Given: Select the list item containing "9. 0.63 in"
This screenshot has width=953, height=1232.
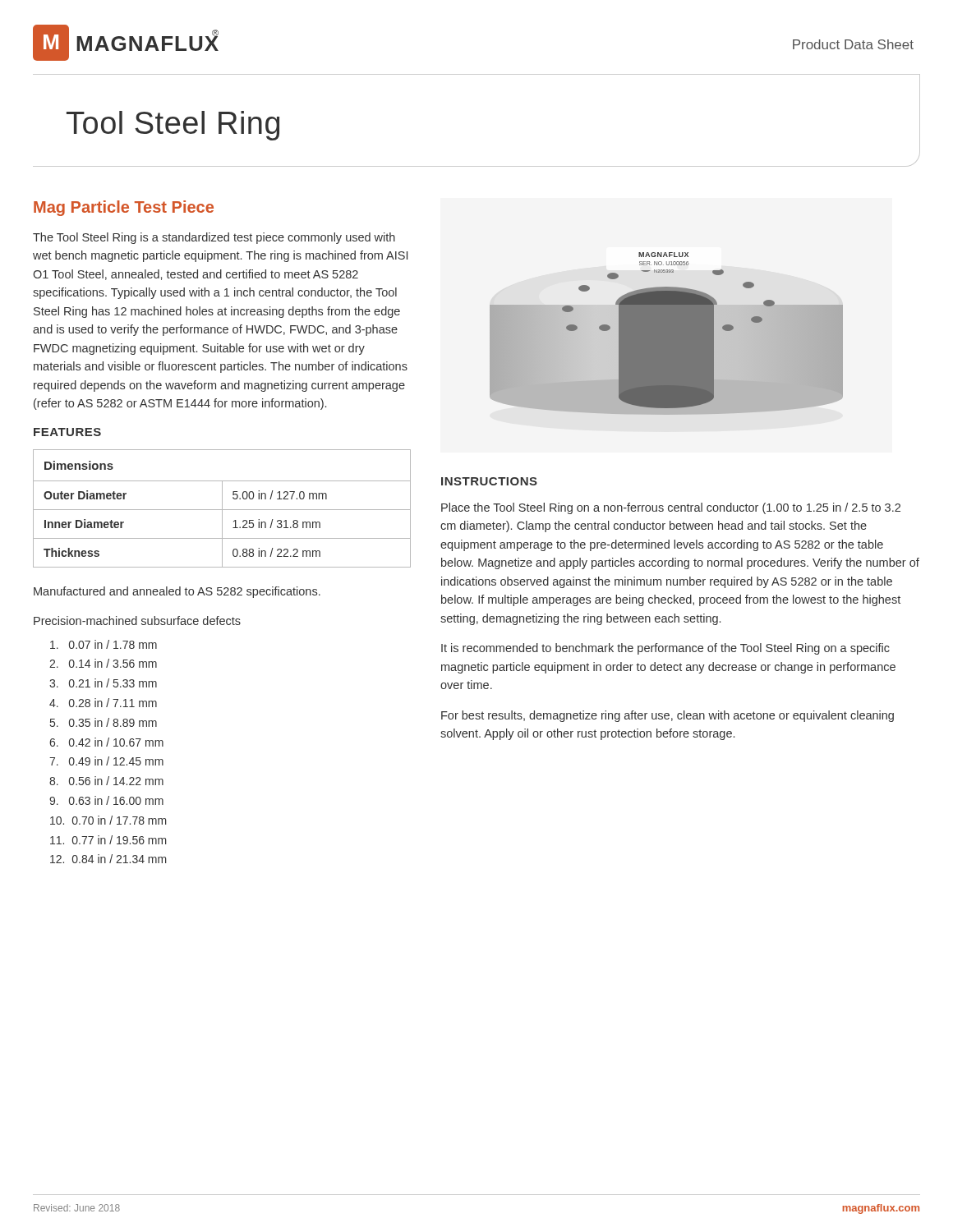Looking at the screenshot, I should (106, 801).
